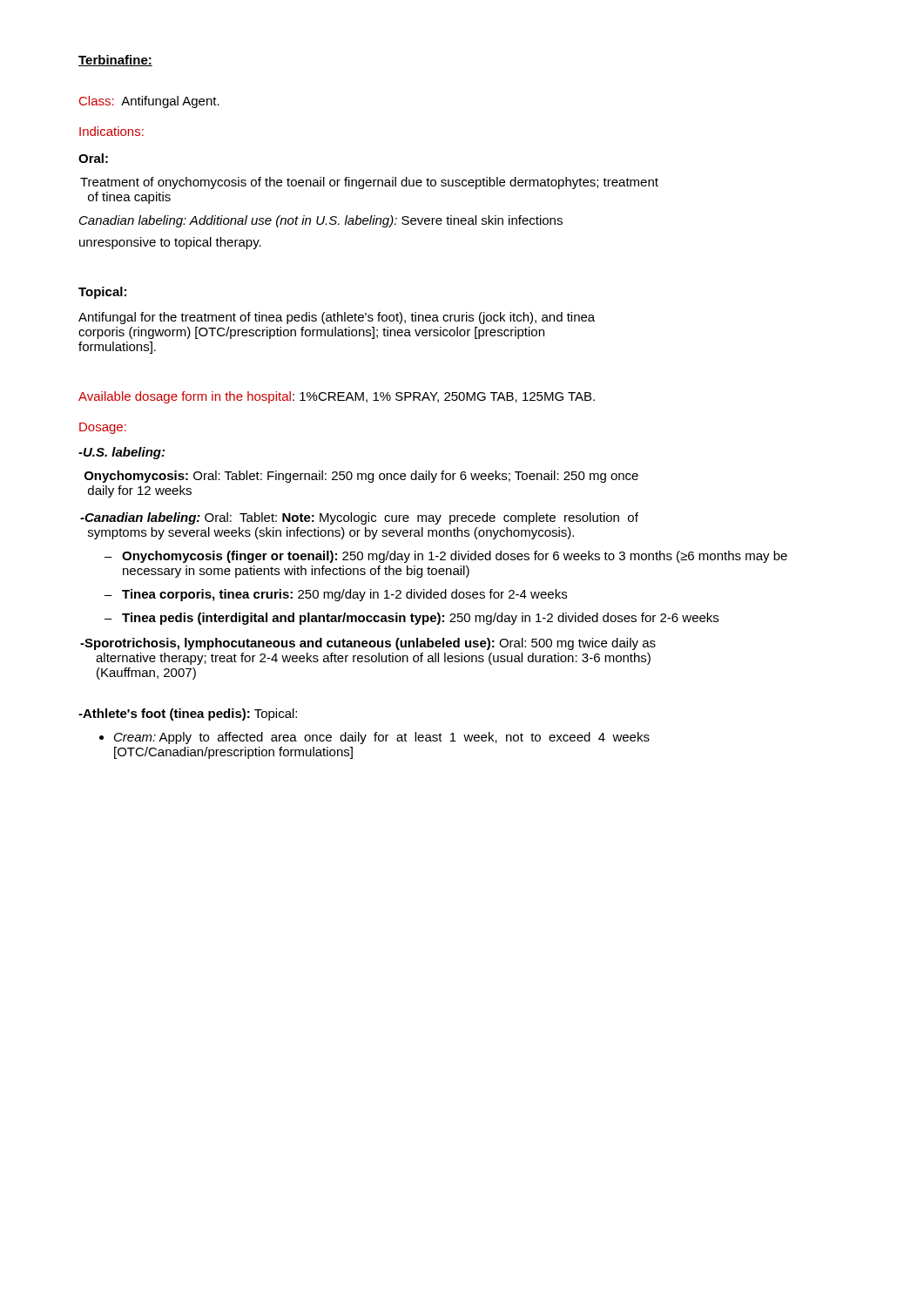Locate the block of text that opens with "Onychomycosis (finger or toenail):"
Viewport: 924px width, 1307px height.
click(x=455, y=563)
